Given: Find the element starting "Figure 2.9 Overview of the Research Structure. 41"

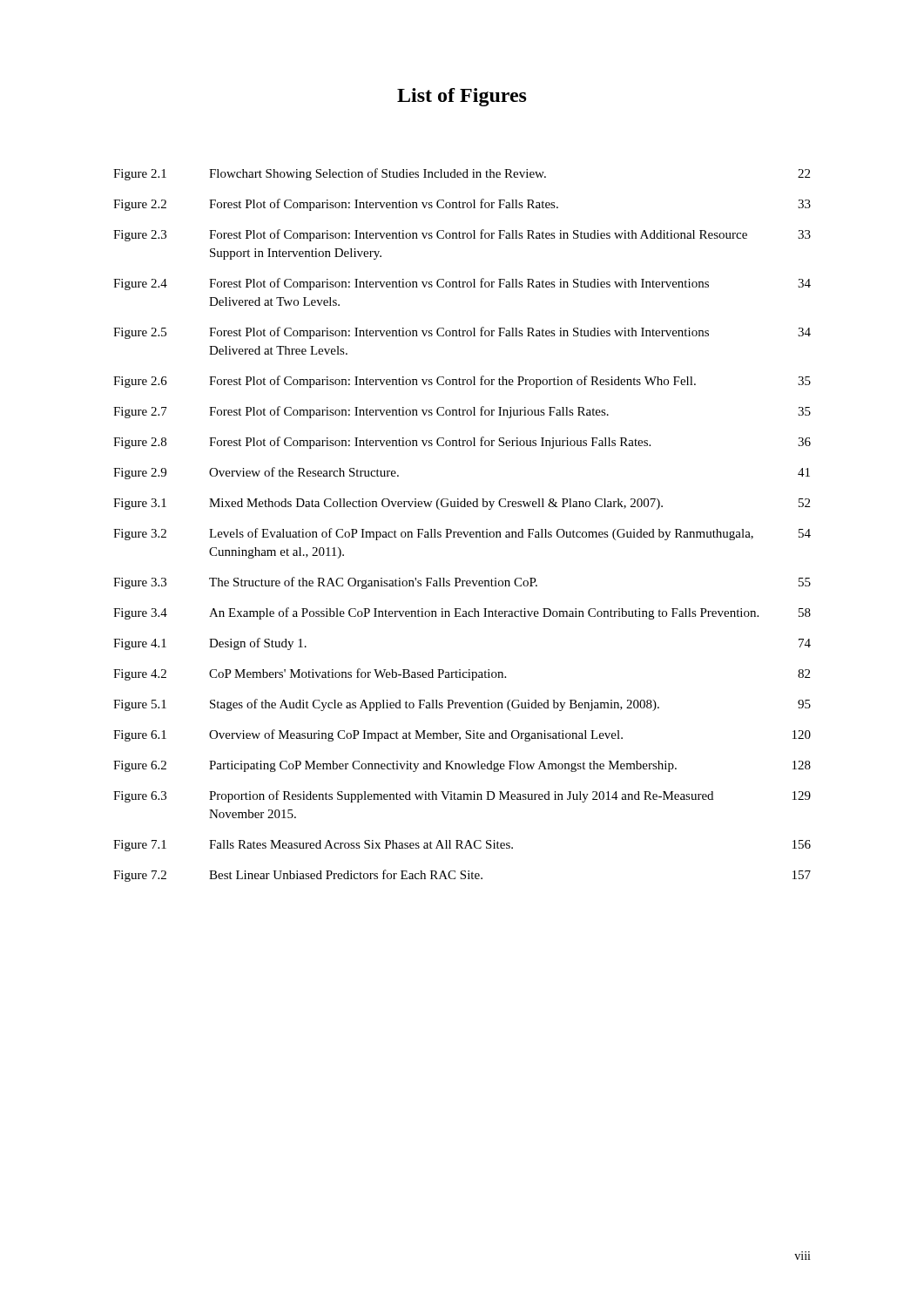Looking at the screenshot, I should coord(142,473).
